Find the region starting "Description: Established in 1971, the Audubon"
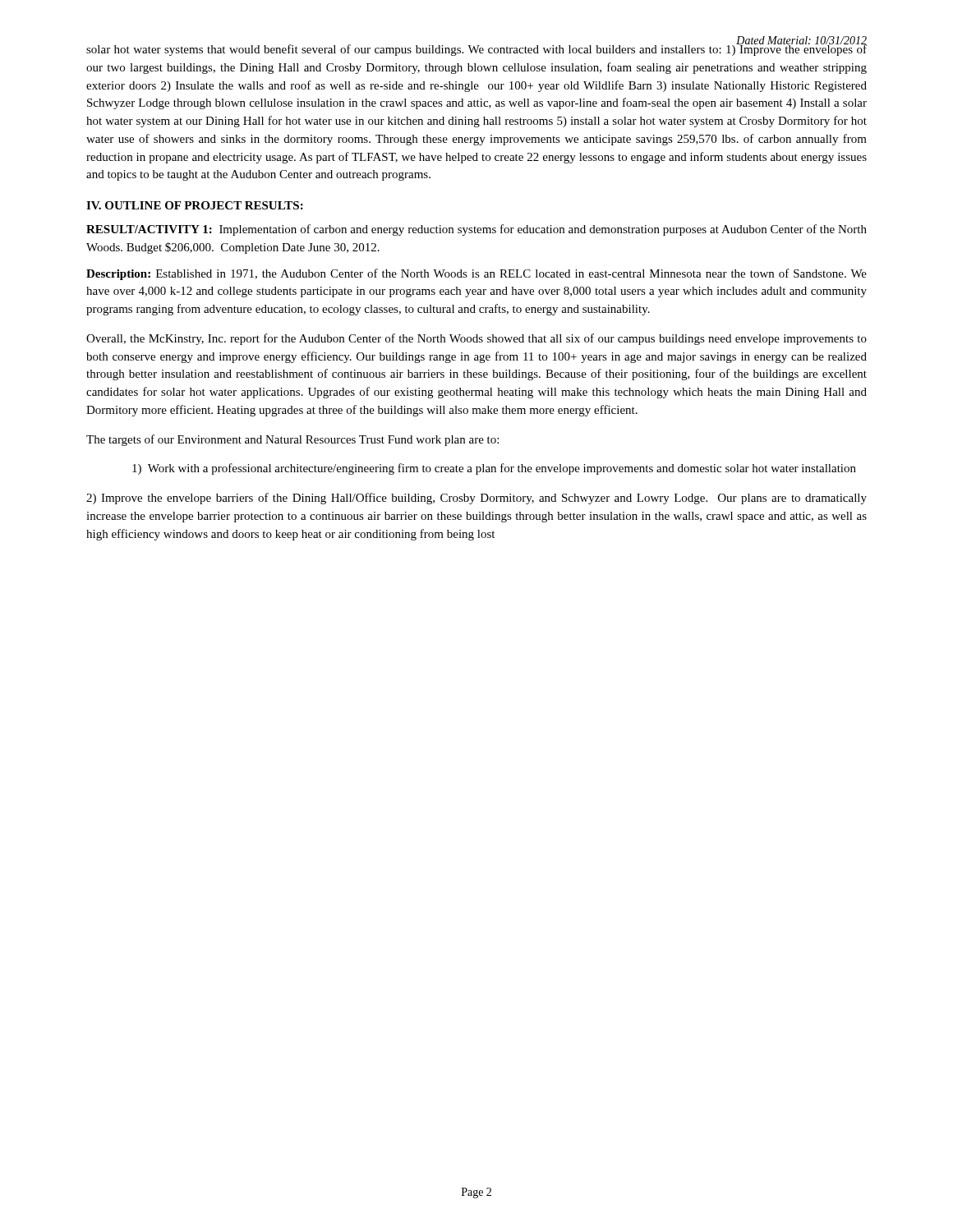953x1232 pixels. pyautogui.click(x=476, y=292)
